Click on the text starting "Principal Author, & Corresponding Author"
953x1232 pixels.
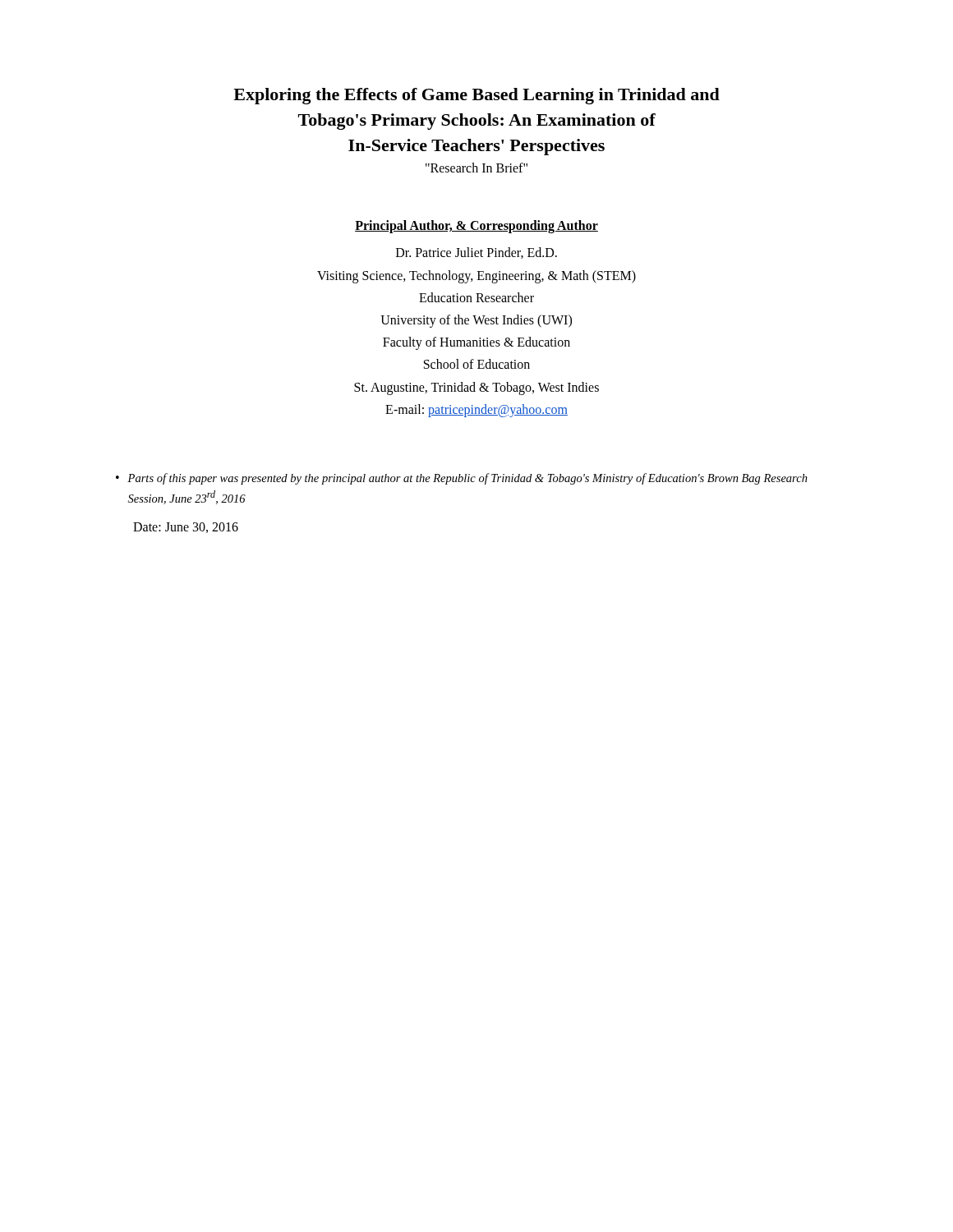(476, 226)
